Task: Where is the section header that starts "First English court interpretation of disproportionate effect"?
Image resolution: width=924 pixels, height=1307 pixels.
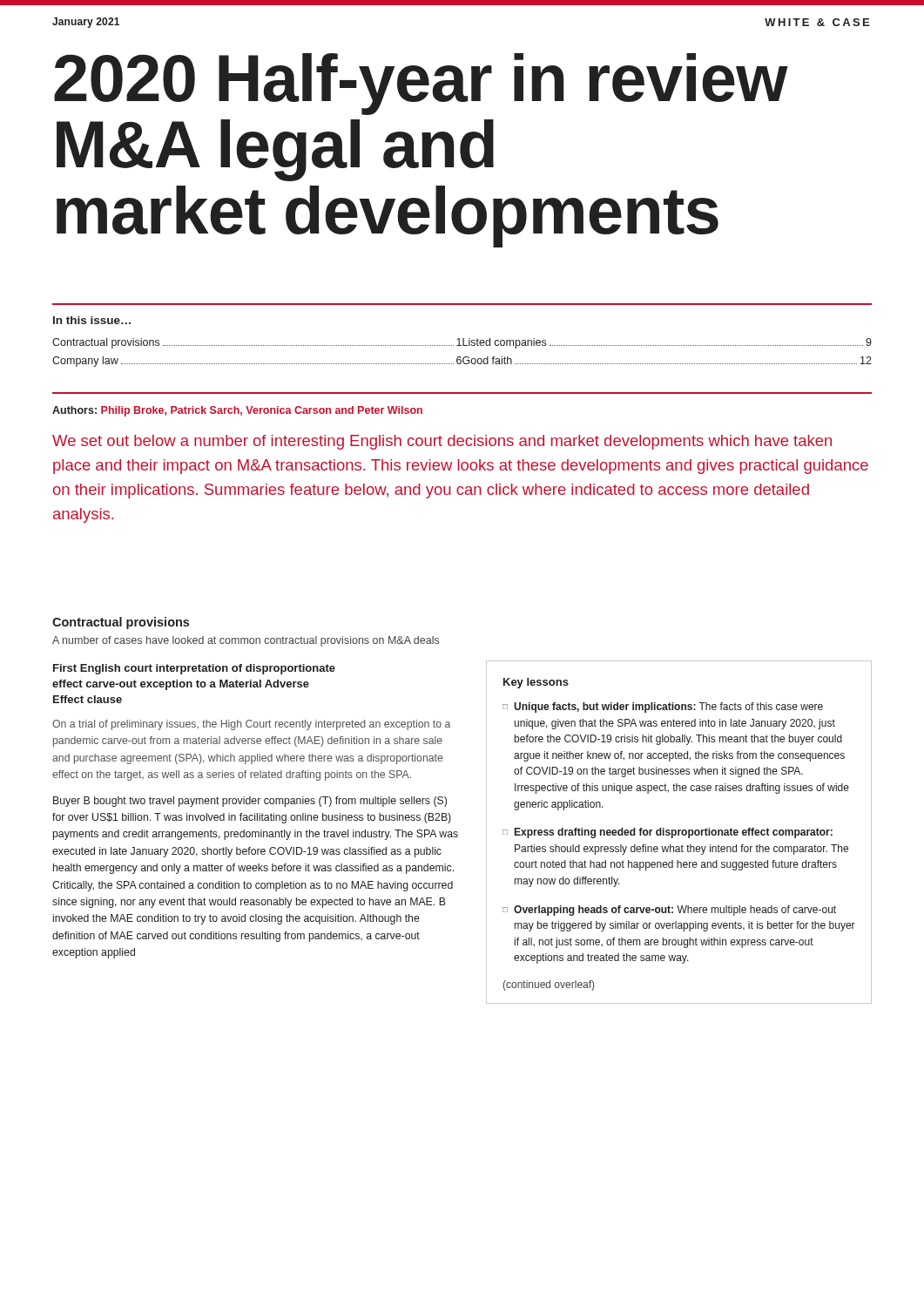Action: (x=194, y=683)
